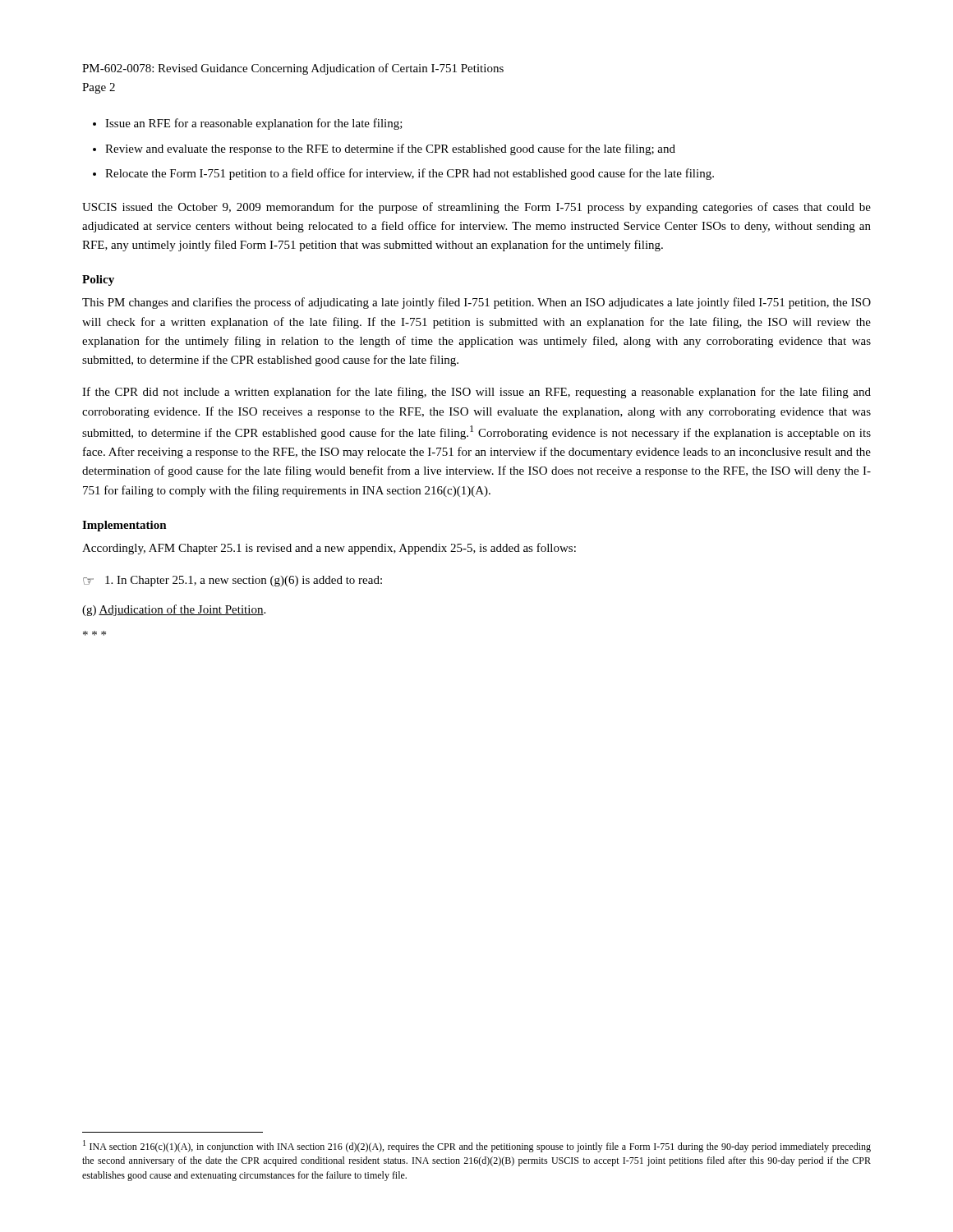The width and height of the screenshot is (953, 1232).
Task: Click on the list item with the text "☞ 1. In Chapter 25.1, a new"
Action: 233,582
